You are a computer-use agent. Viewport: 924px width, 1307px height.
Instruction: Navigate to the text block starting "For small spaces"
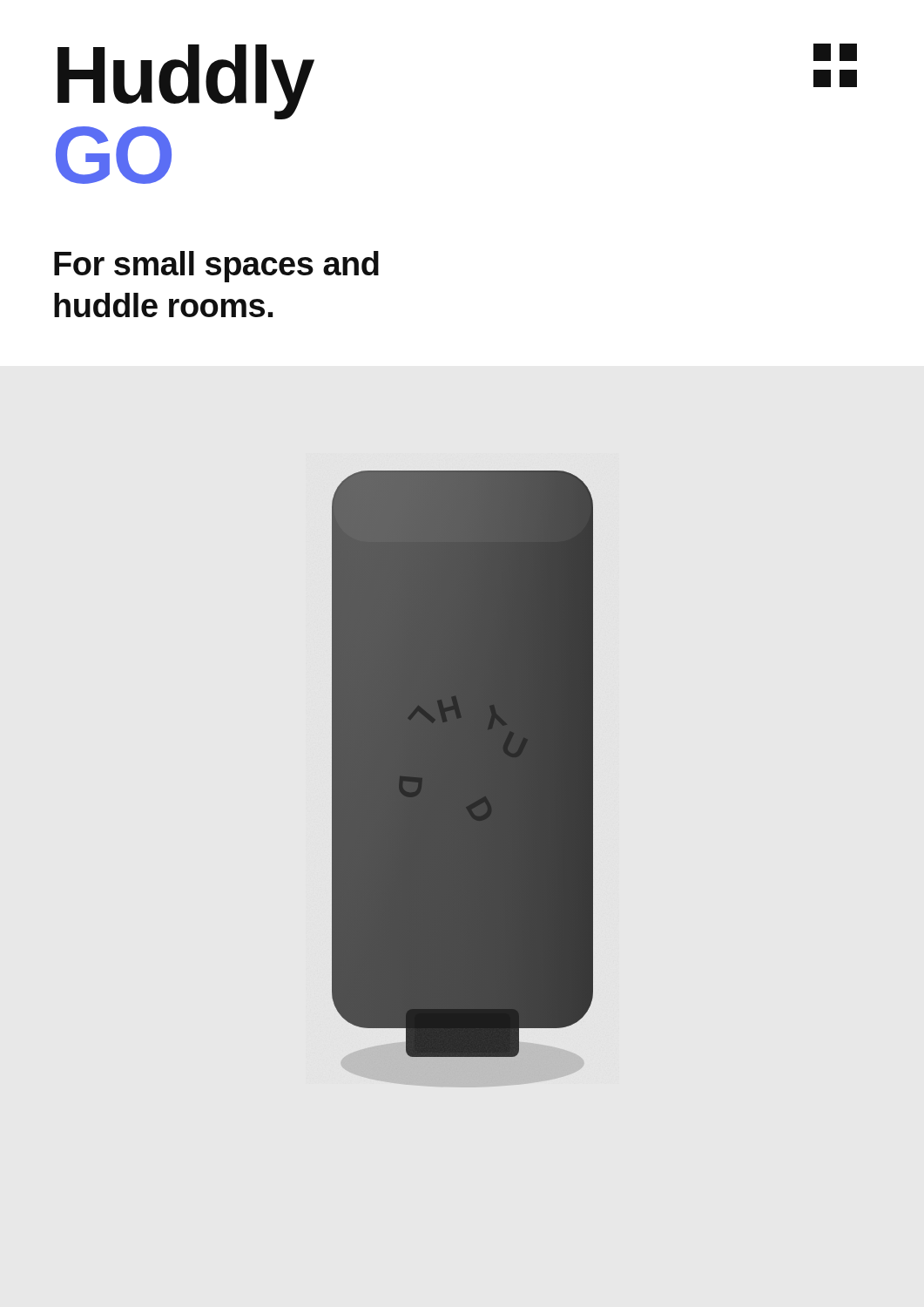pos(216,285)
